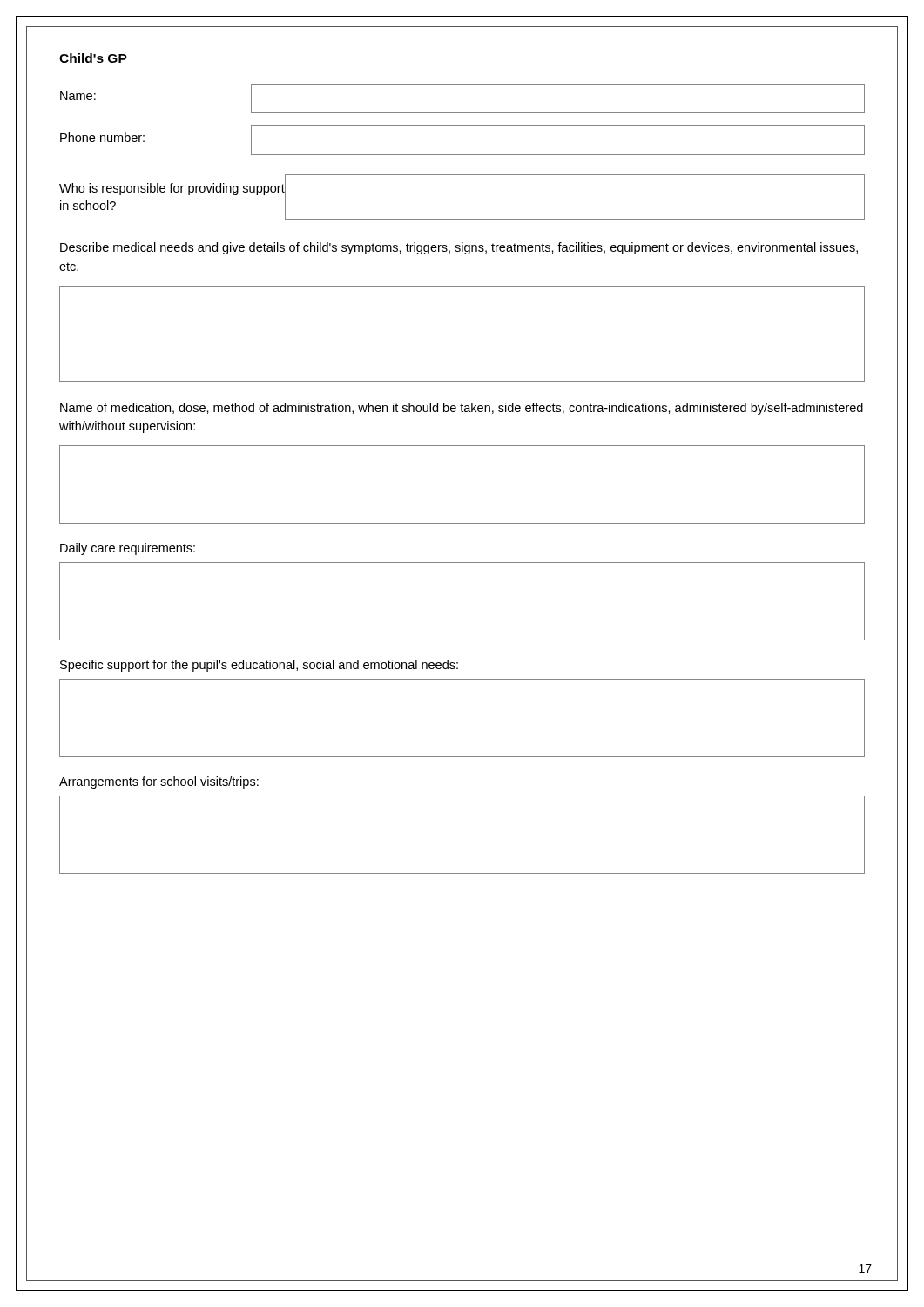Where is the passage that starts "Describe medical needs and give details"?
Image resolution: width=924 pixels, height=1307 pixels.
[459, 257]
